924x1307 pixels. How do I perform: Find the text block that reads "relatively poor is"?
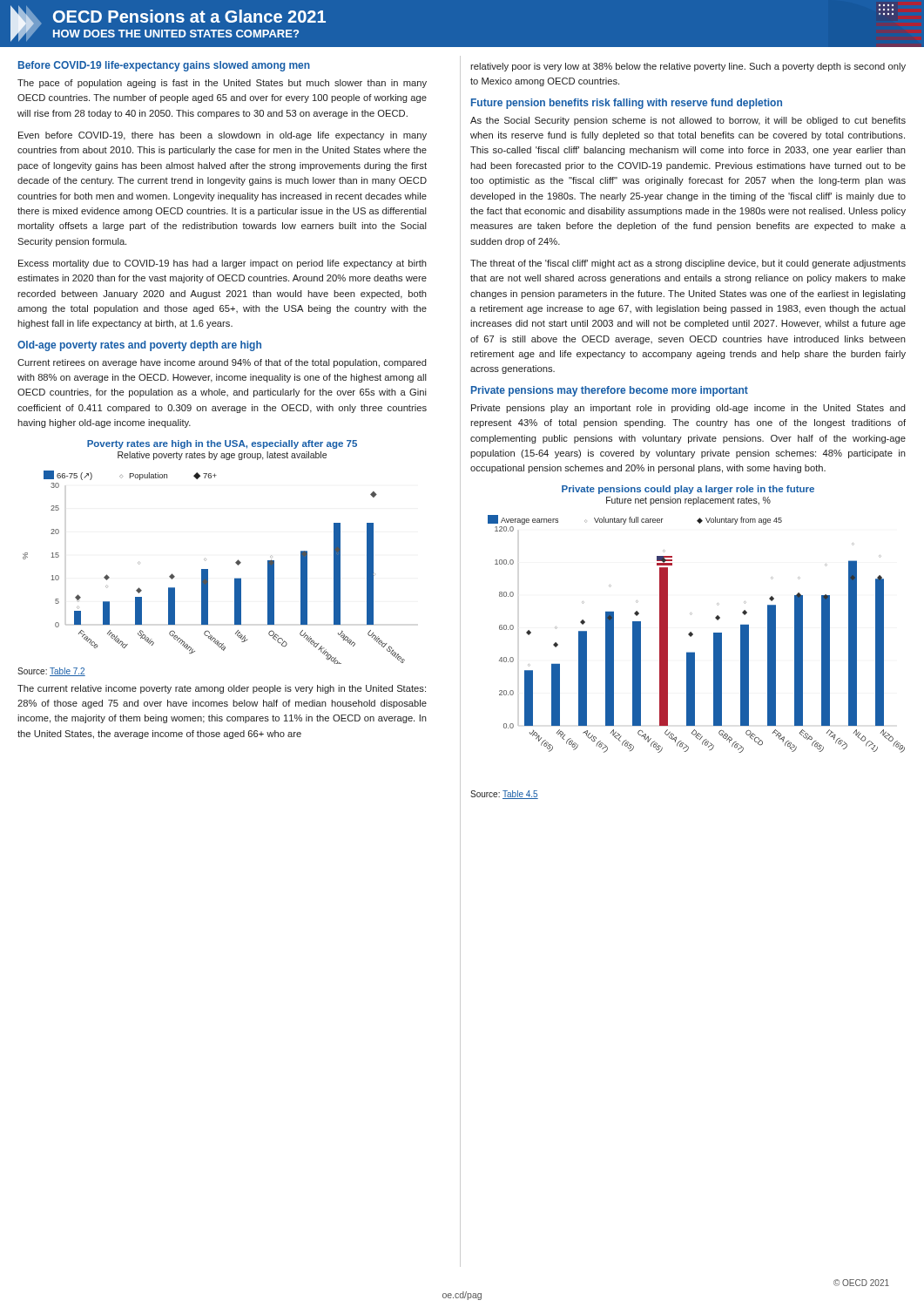click(x=688, y=74)
